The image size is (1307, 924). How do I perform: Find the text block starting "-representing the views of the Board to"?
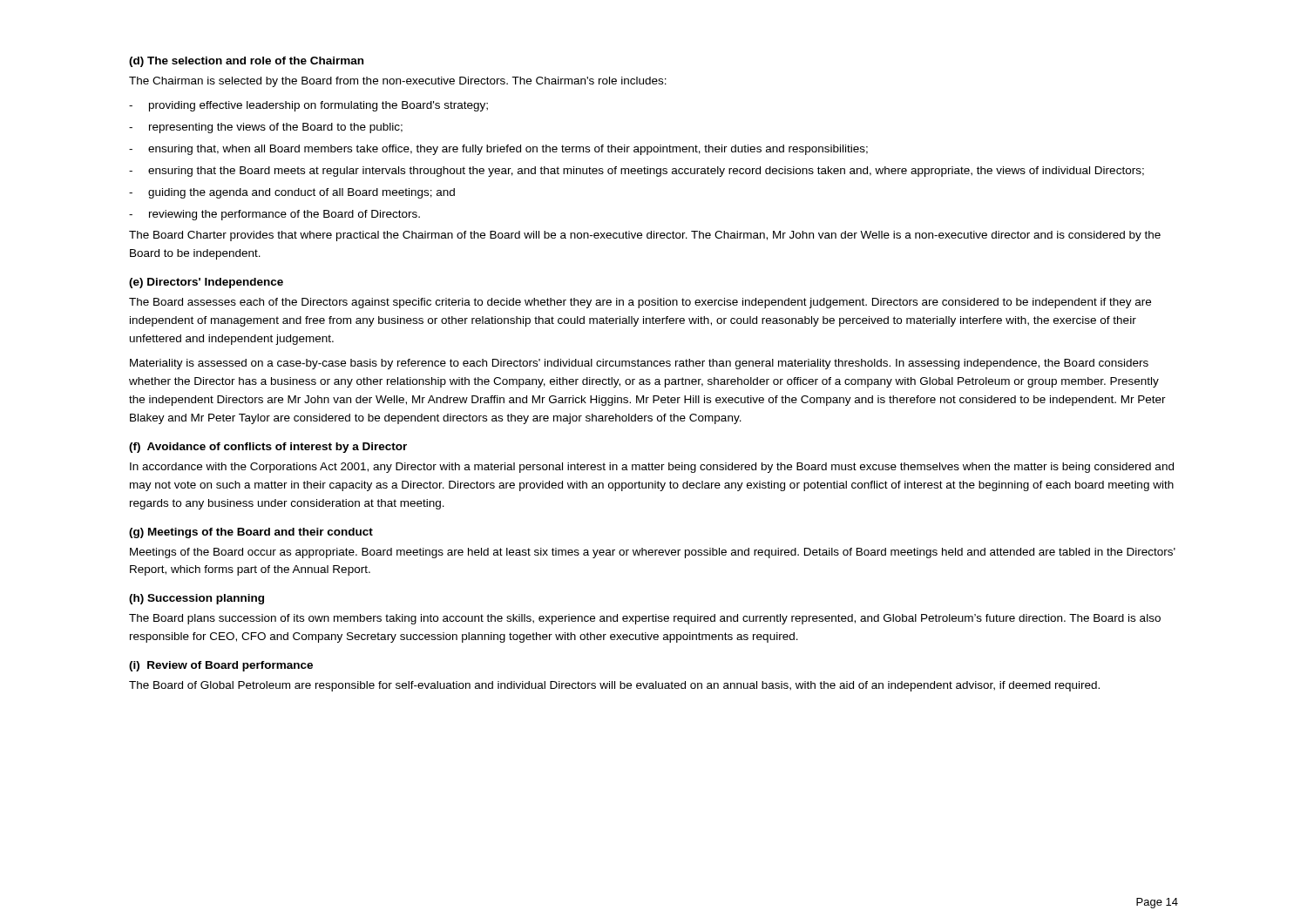click(266, 127)
